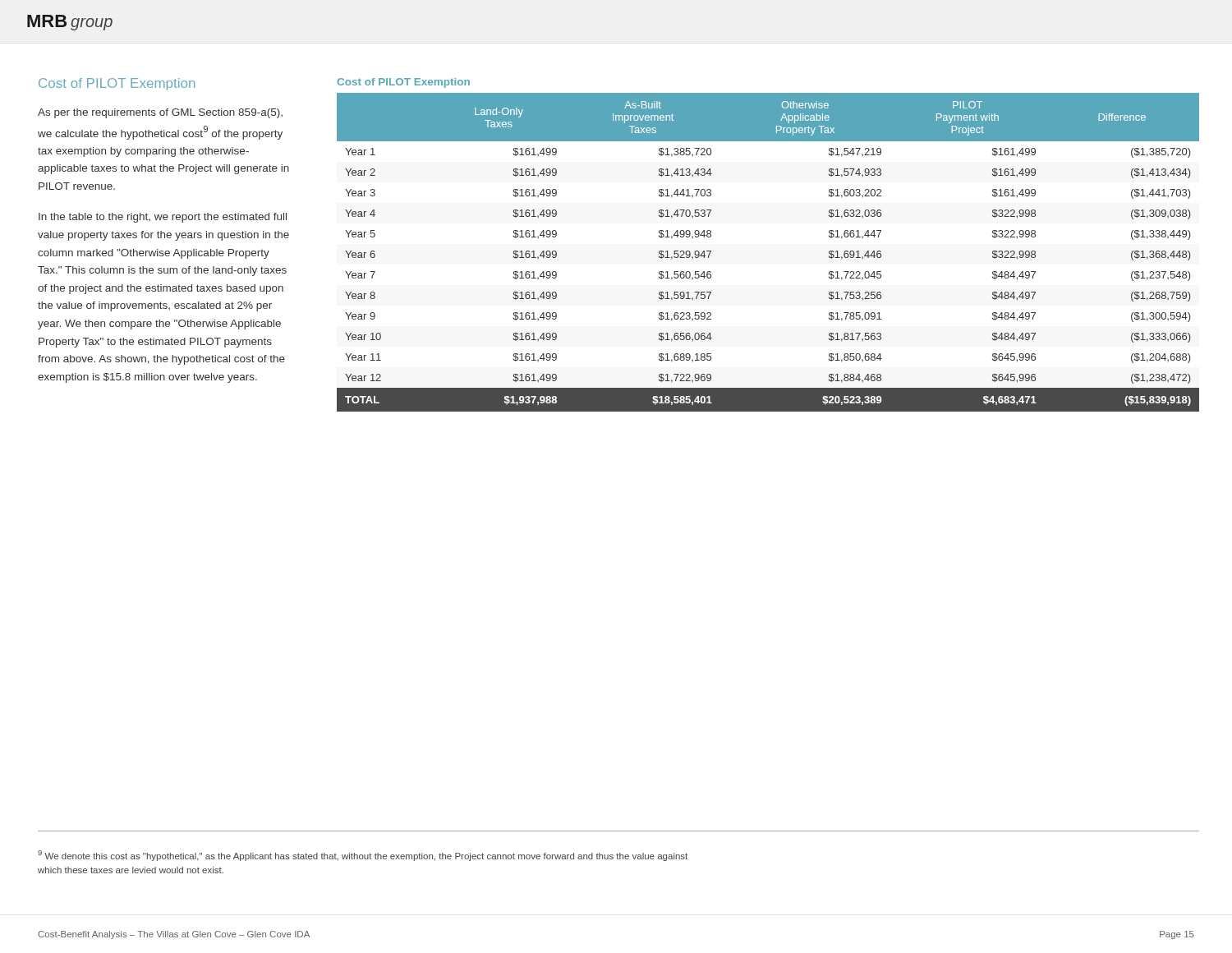Click on the section header that says "Cost of PILOT Exemption"
Viewport: 1232px width, 953px height.
(x=166, y=84)
